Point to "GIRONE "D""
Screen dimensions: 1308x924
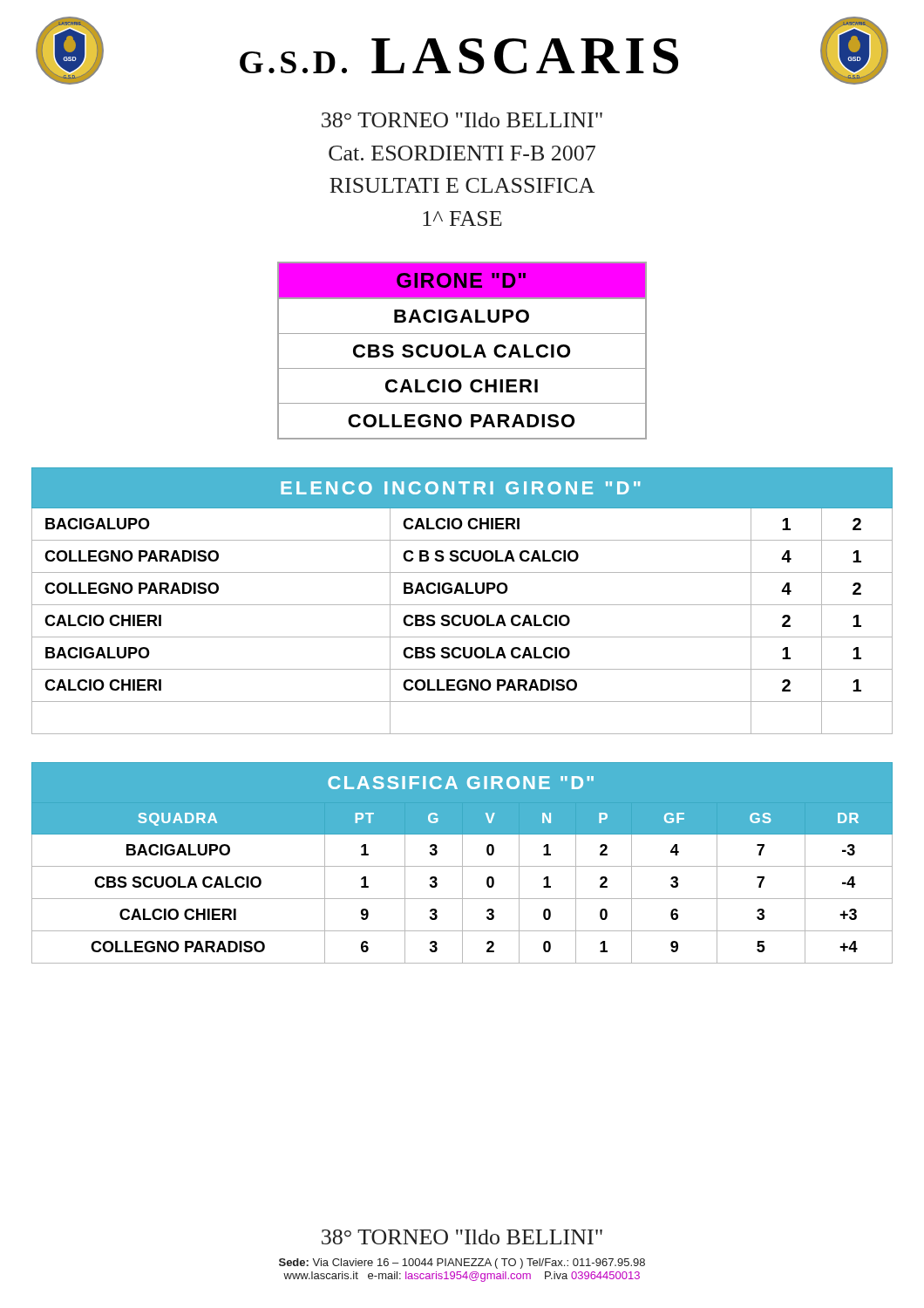462,280
